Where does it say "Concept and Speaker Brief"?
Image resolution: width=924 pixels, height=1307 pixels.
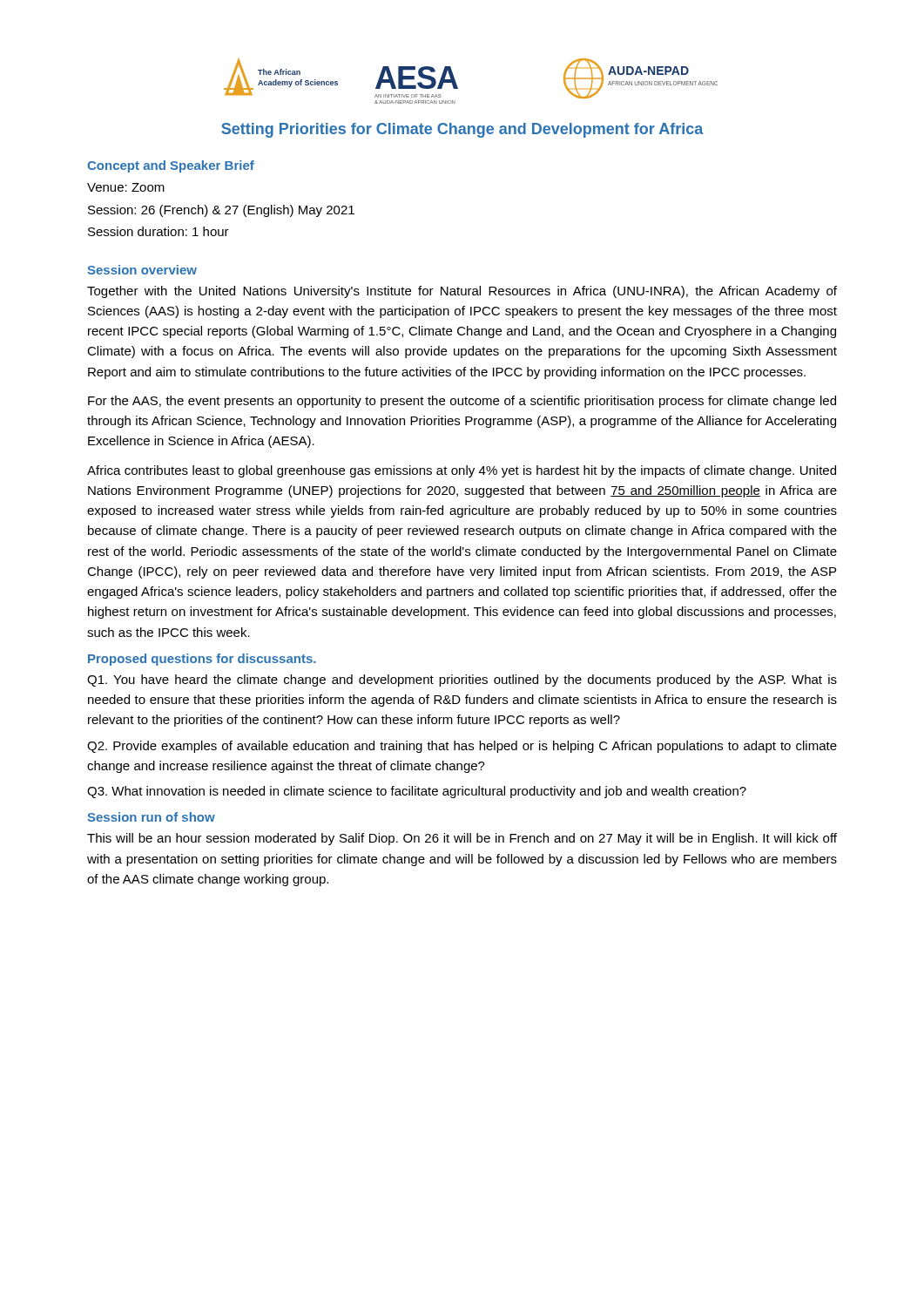[x=171, y=165]
